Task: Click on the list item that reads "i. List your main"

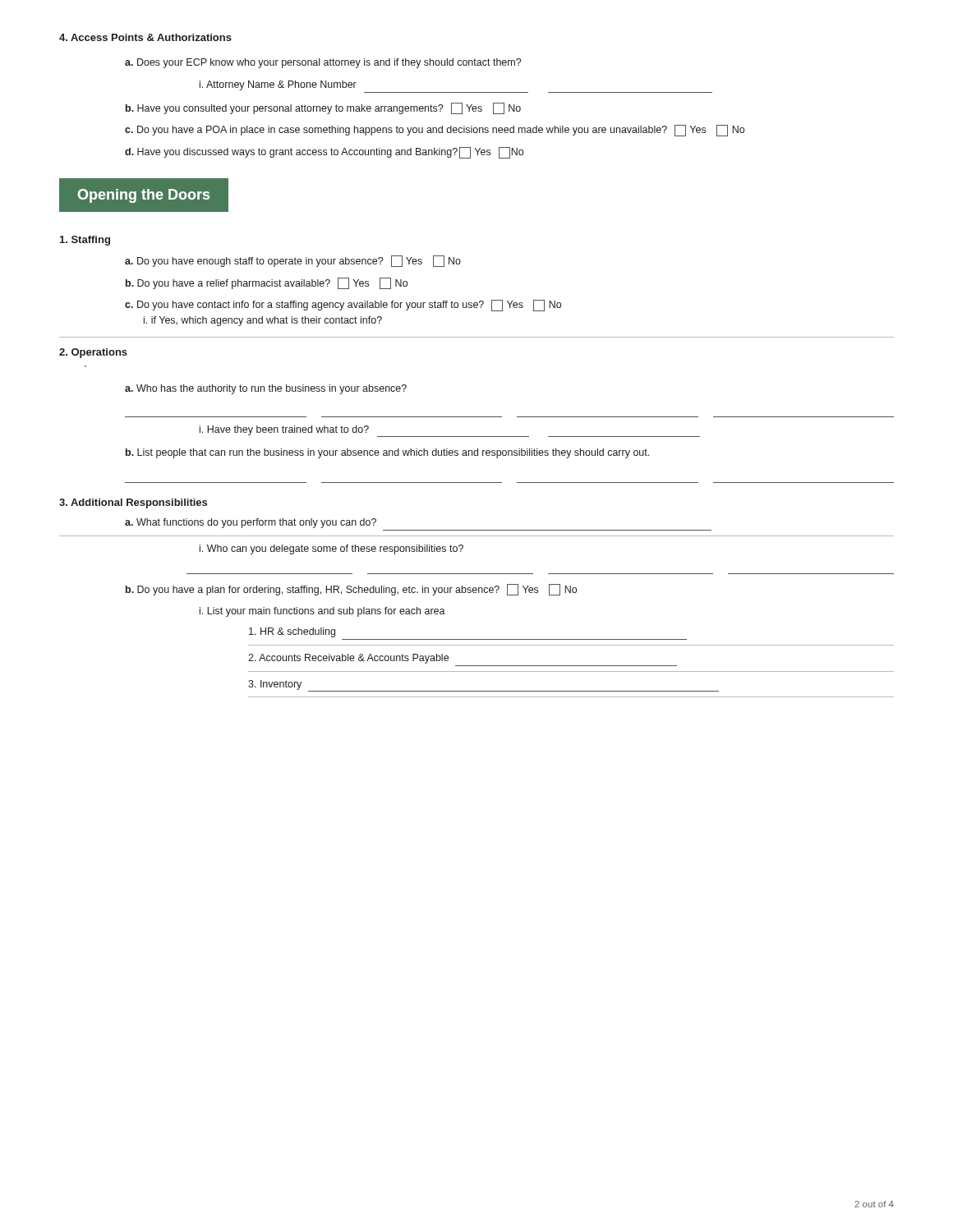Action: [x=322, y=611]
